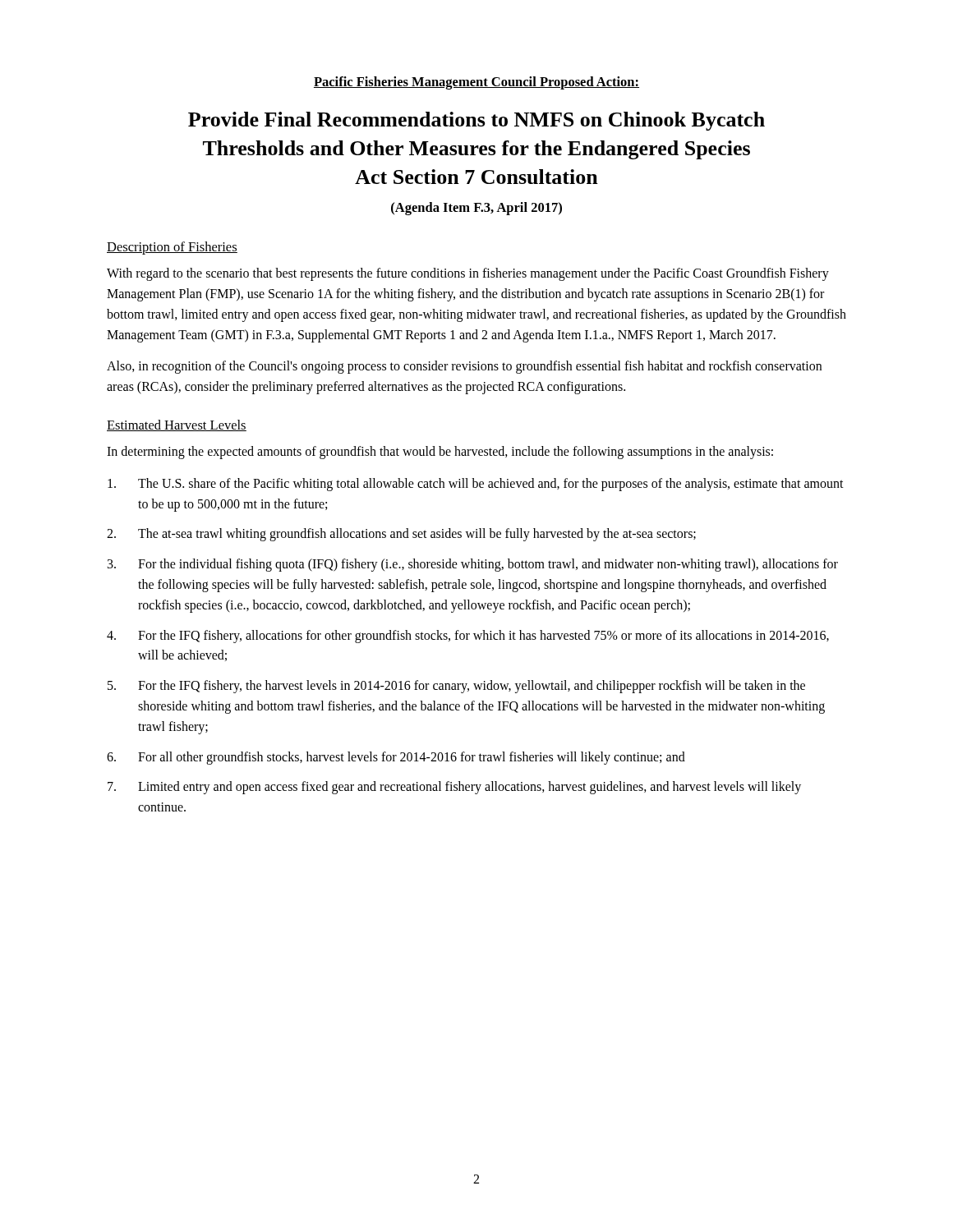
Task: Select the list item that says "The U.S. share of the Pacific"
Action: [x=476, y=494]
